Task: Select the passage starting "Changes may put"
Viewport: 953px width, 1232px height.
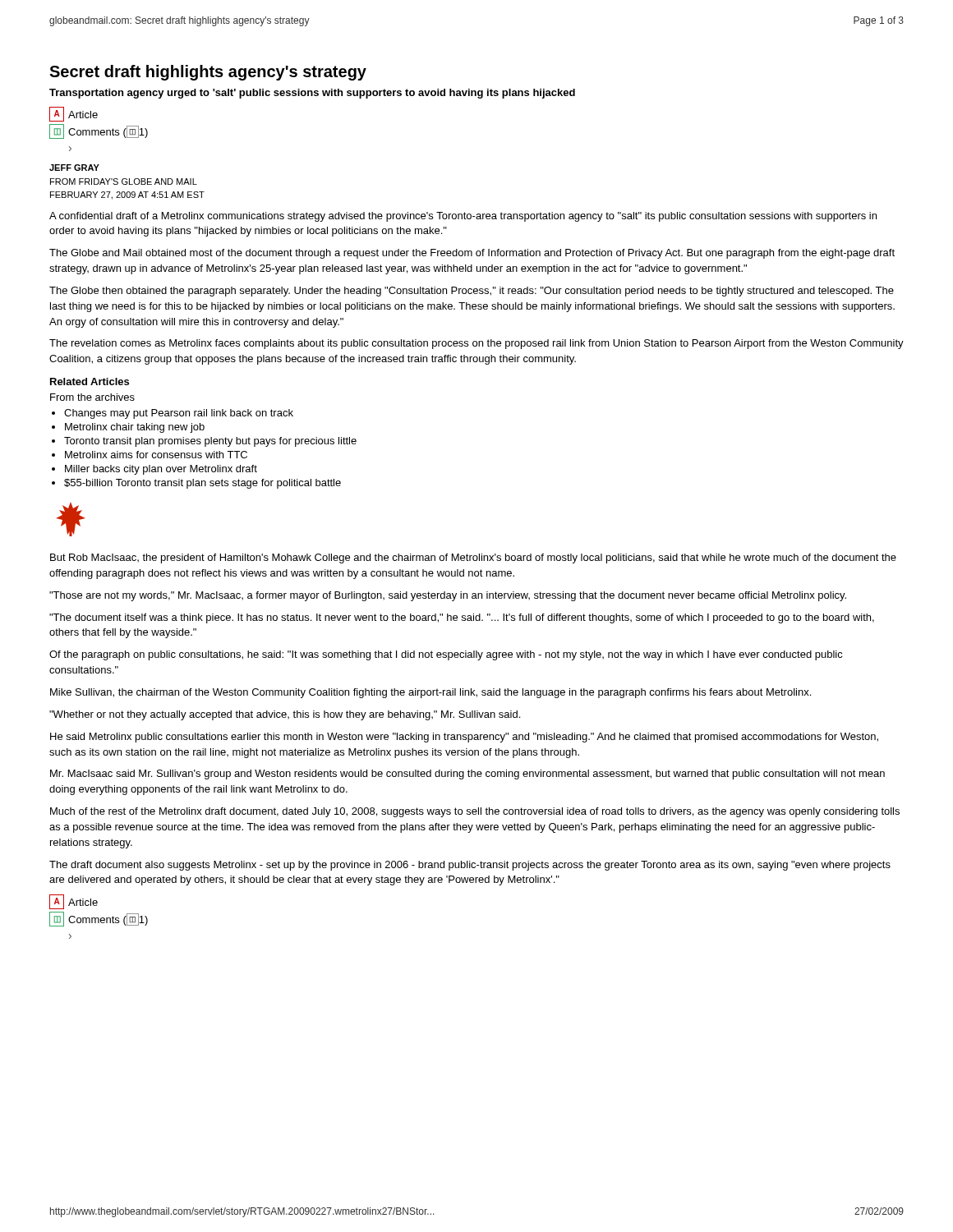Action: [179, 413]
